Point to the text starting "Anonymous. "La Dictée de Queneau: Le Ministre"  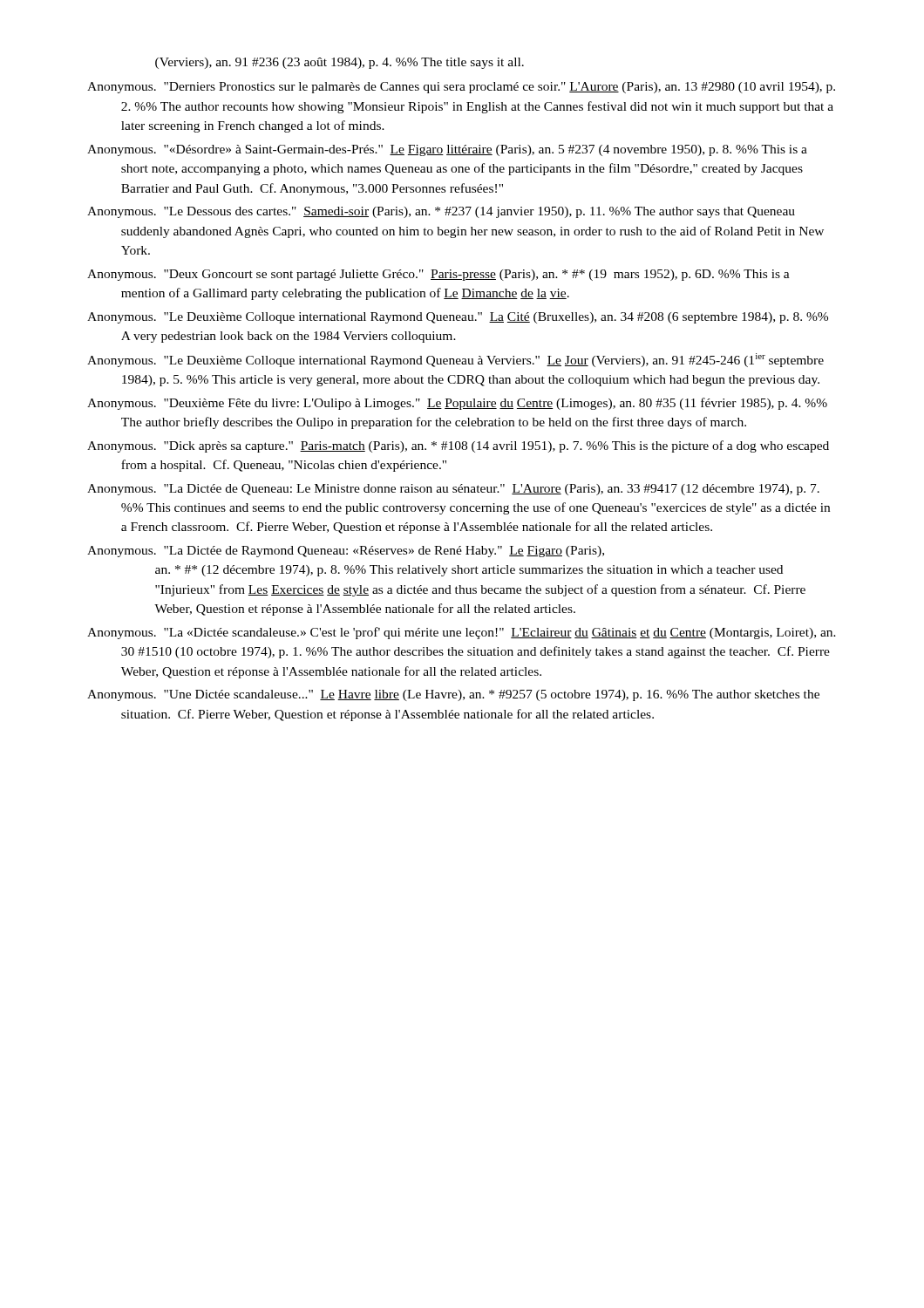click(459, 507)
